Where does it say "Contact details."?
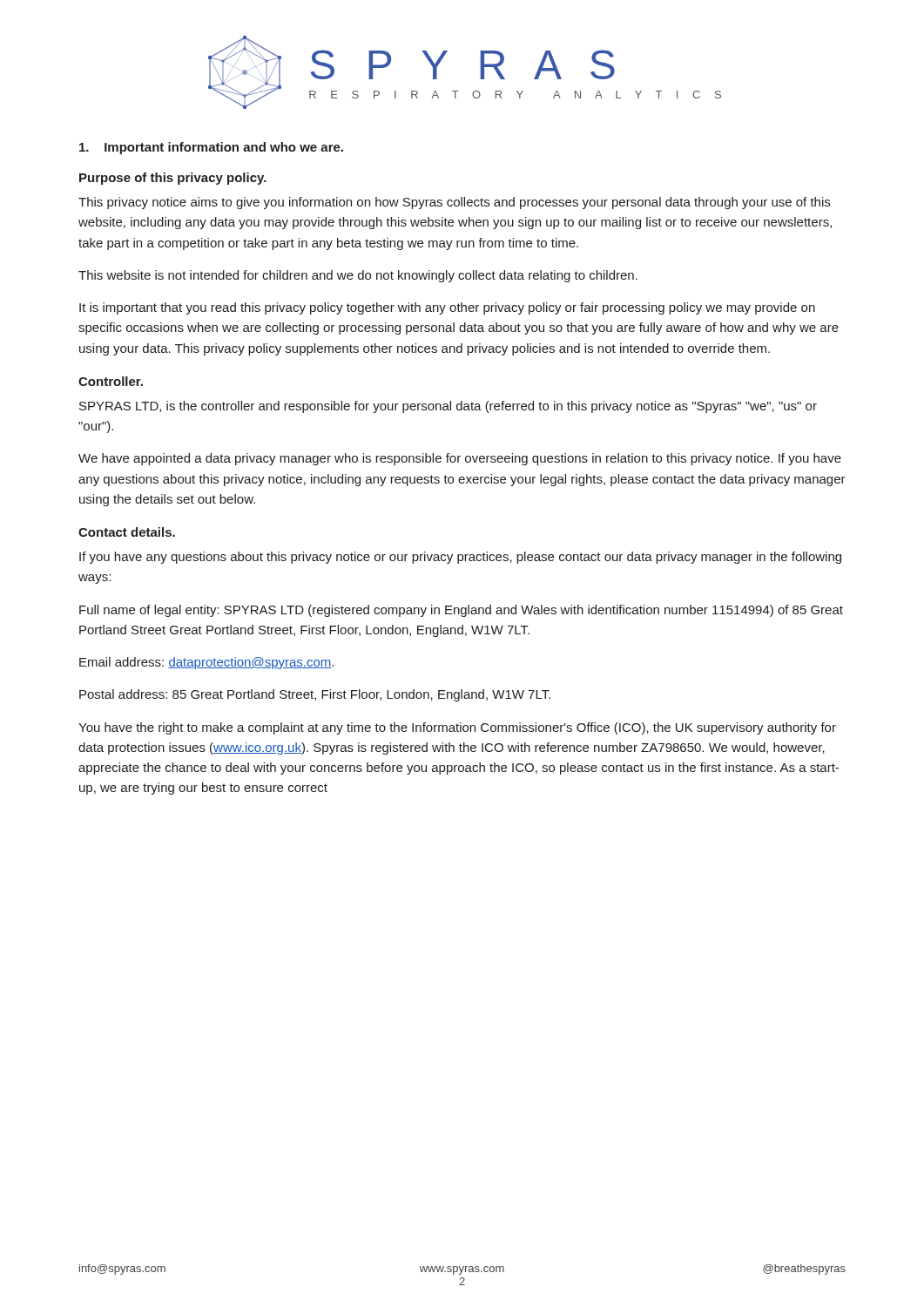The width and height of the screenshot is (924, 1307). pyautogui.click(x=127, y=532)
